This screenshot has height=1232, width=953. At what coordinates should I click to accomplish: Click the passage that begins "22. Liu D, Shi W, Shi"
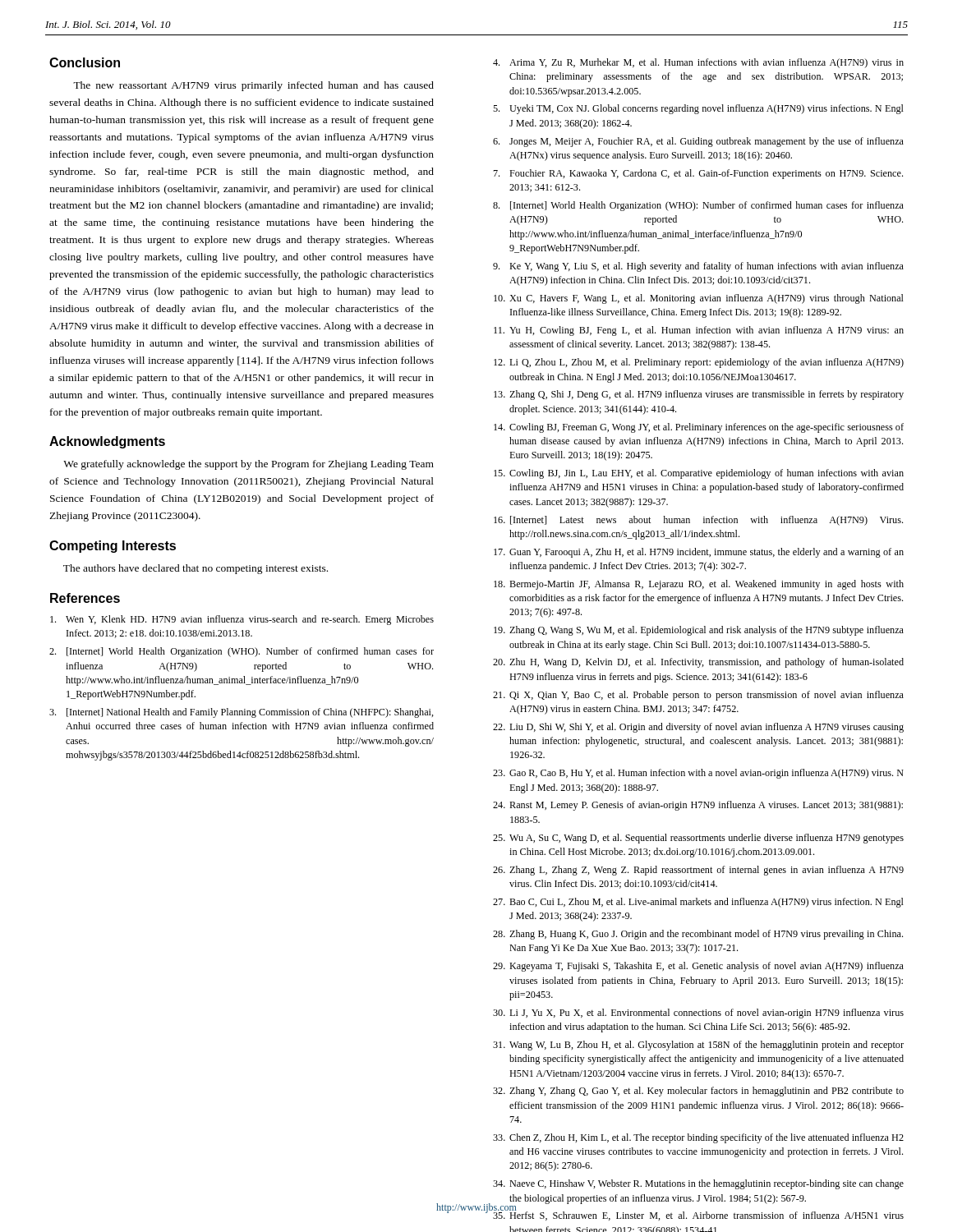tap(698, 741)
